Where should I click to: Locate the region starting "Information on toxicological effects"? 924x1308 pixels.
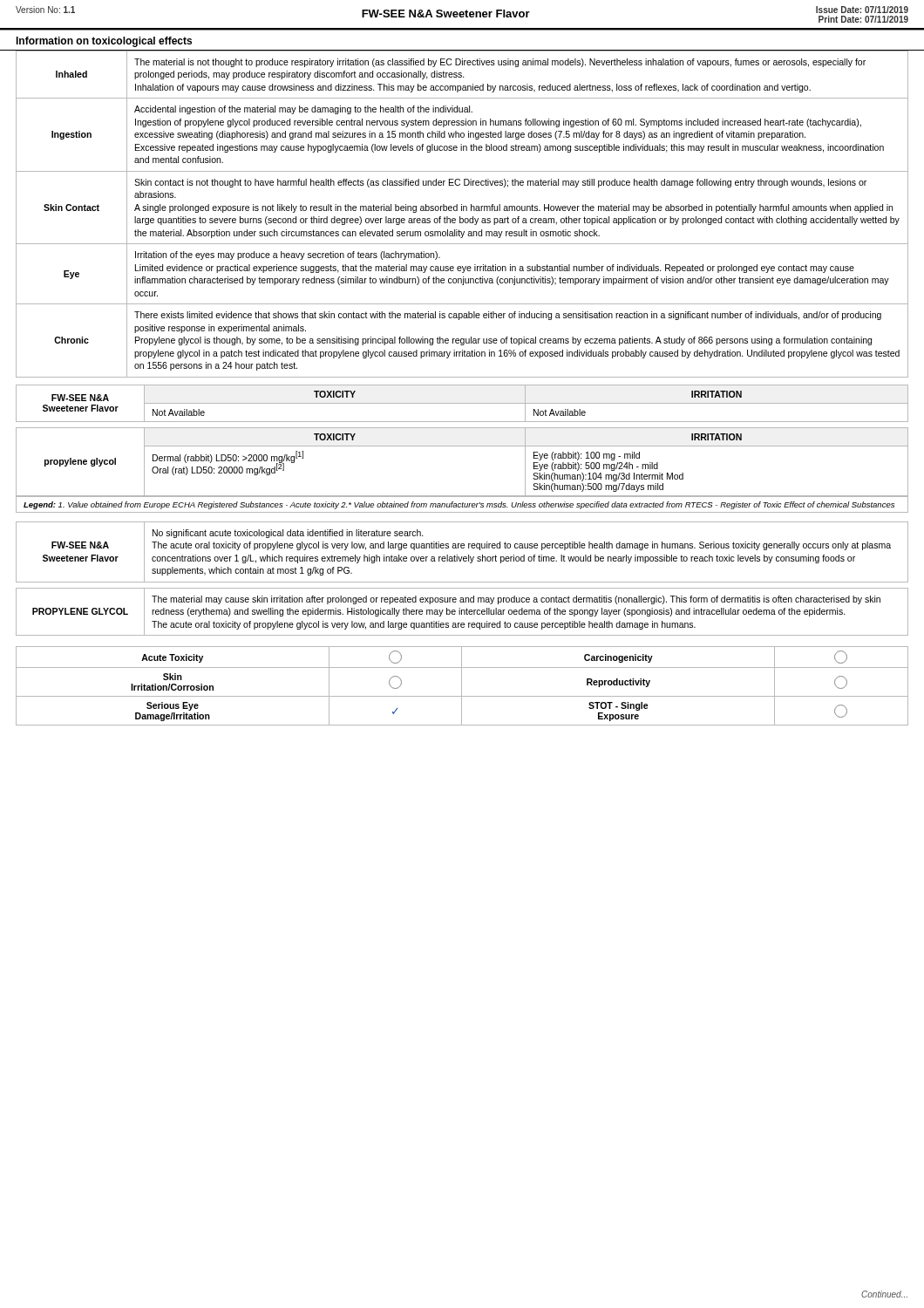(104, 41)
